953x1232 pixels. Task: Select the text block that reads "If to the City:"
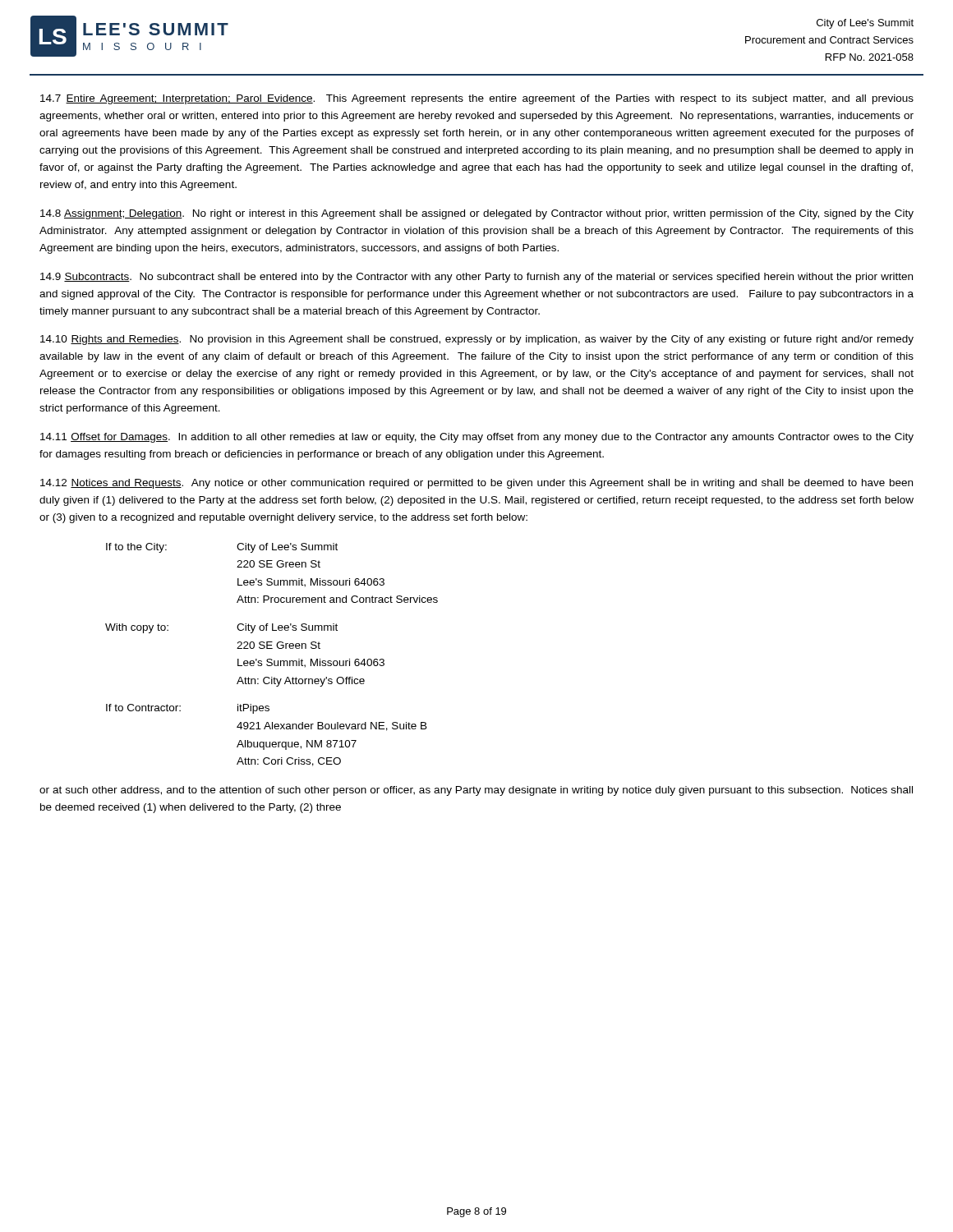coord(272,655)
